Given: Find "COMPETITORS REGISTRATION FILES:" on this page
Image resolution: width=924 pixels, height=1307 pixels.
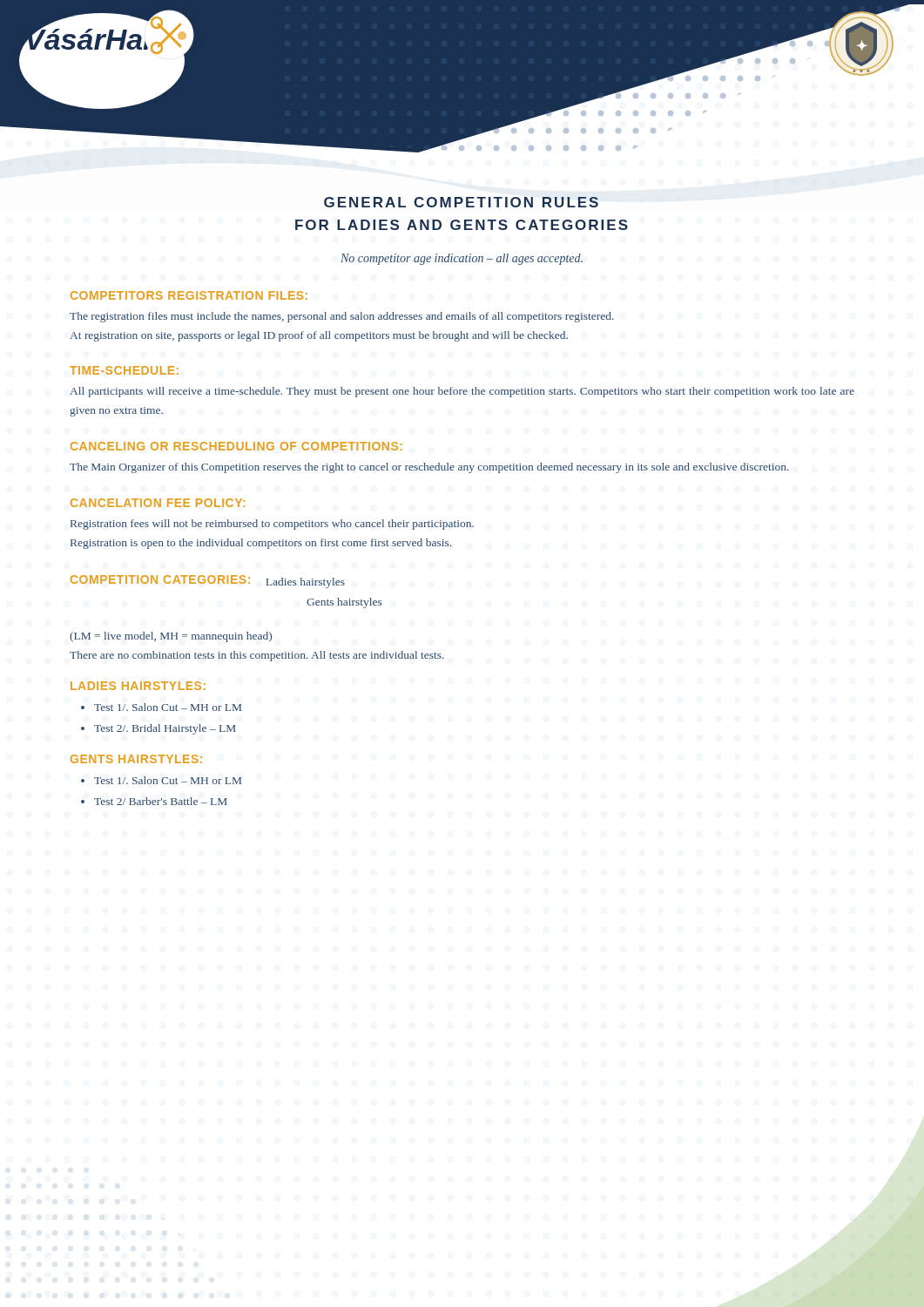Looking at the screenshot, I should click(x=189, y=295).
